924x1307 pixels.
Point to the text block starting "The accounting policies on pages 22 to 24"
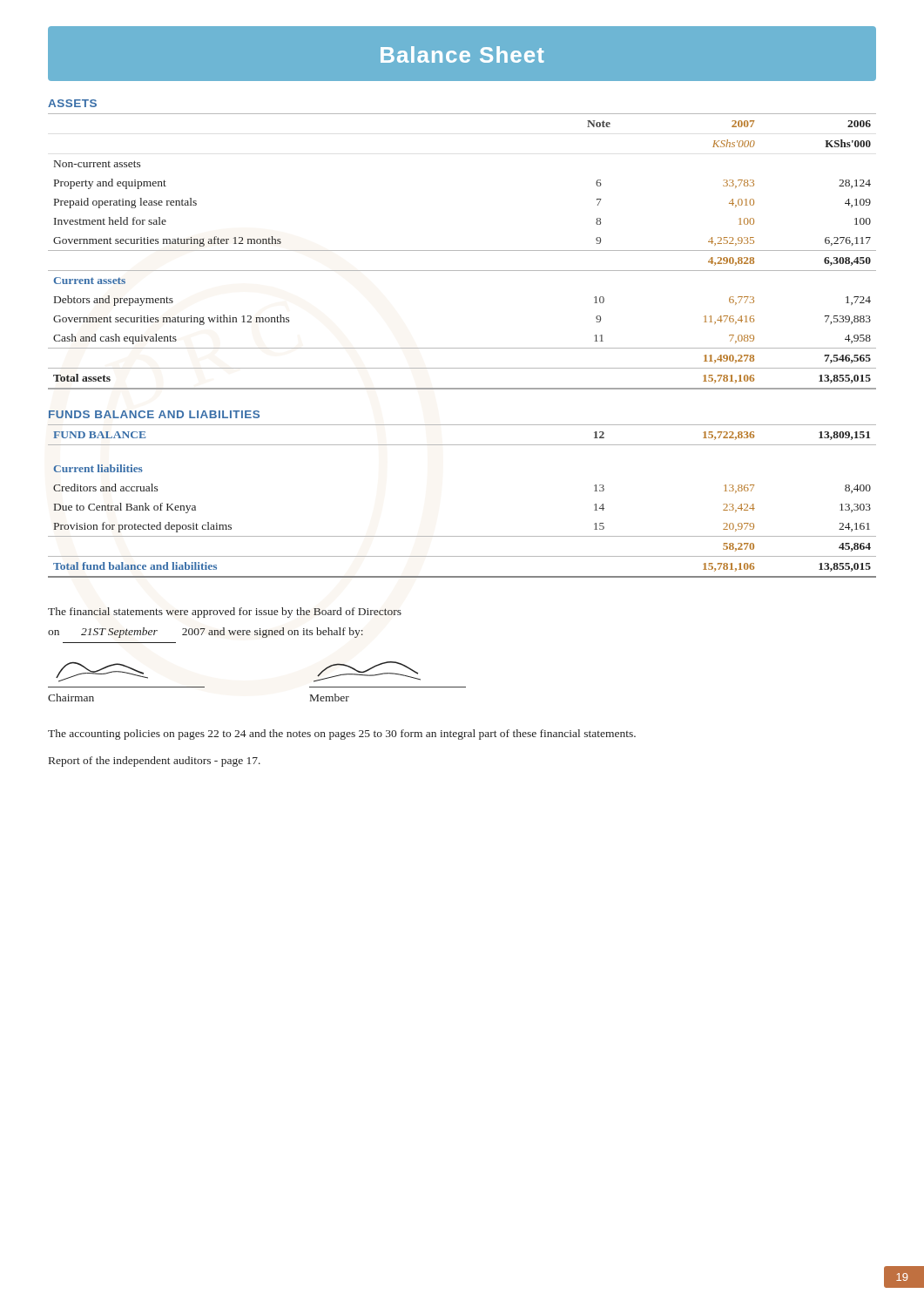click(462, 733)
